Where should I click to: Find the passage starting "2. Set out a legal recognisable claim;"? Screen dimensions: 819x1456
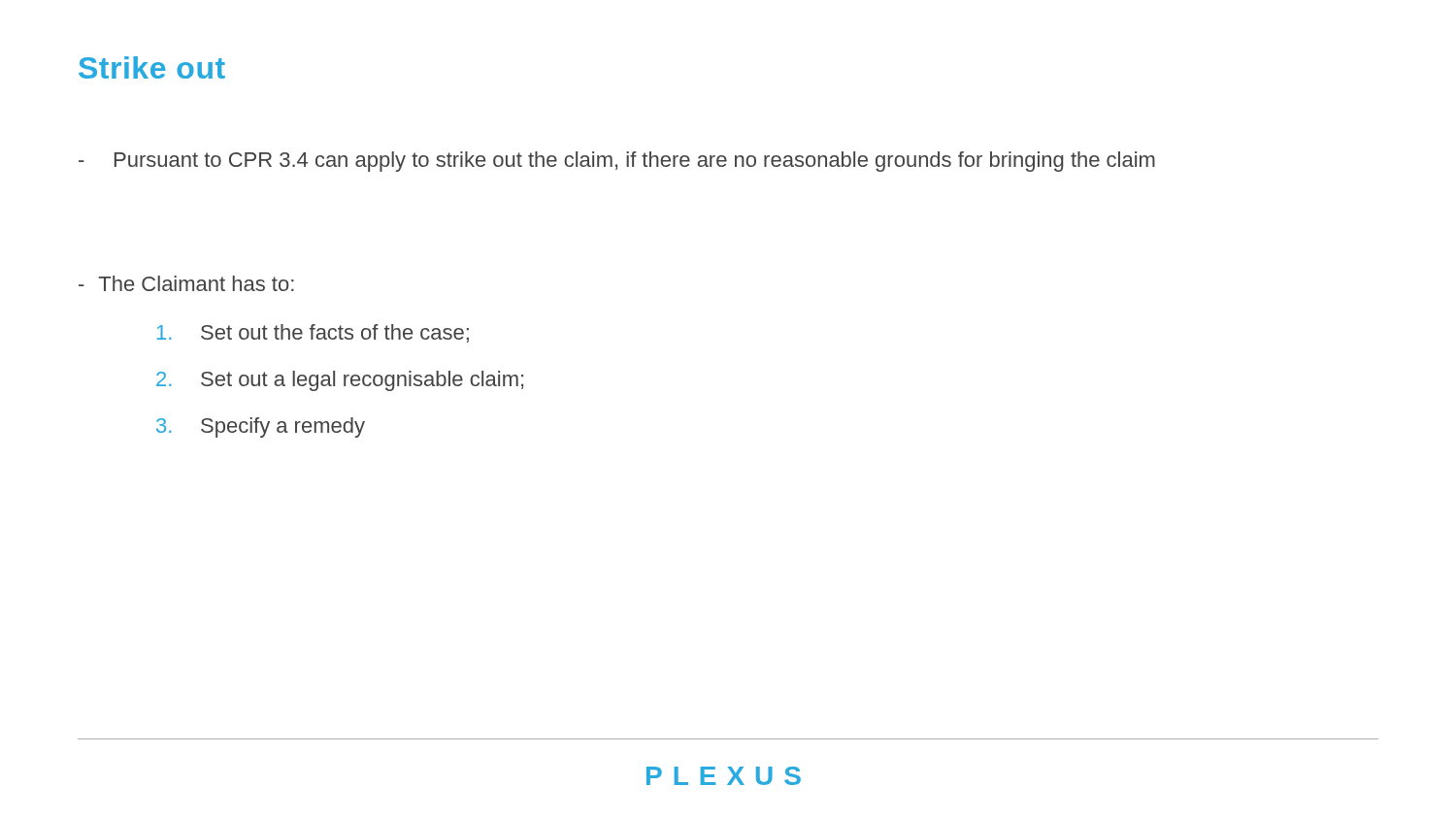point(340,379)
